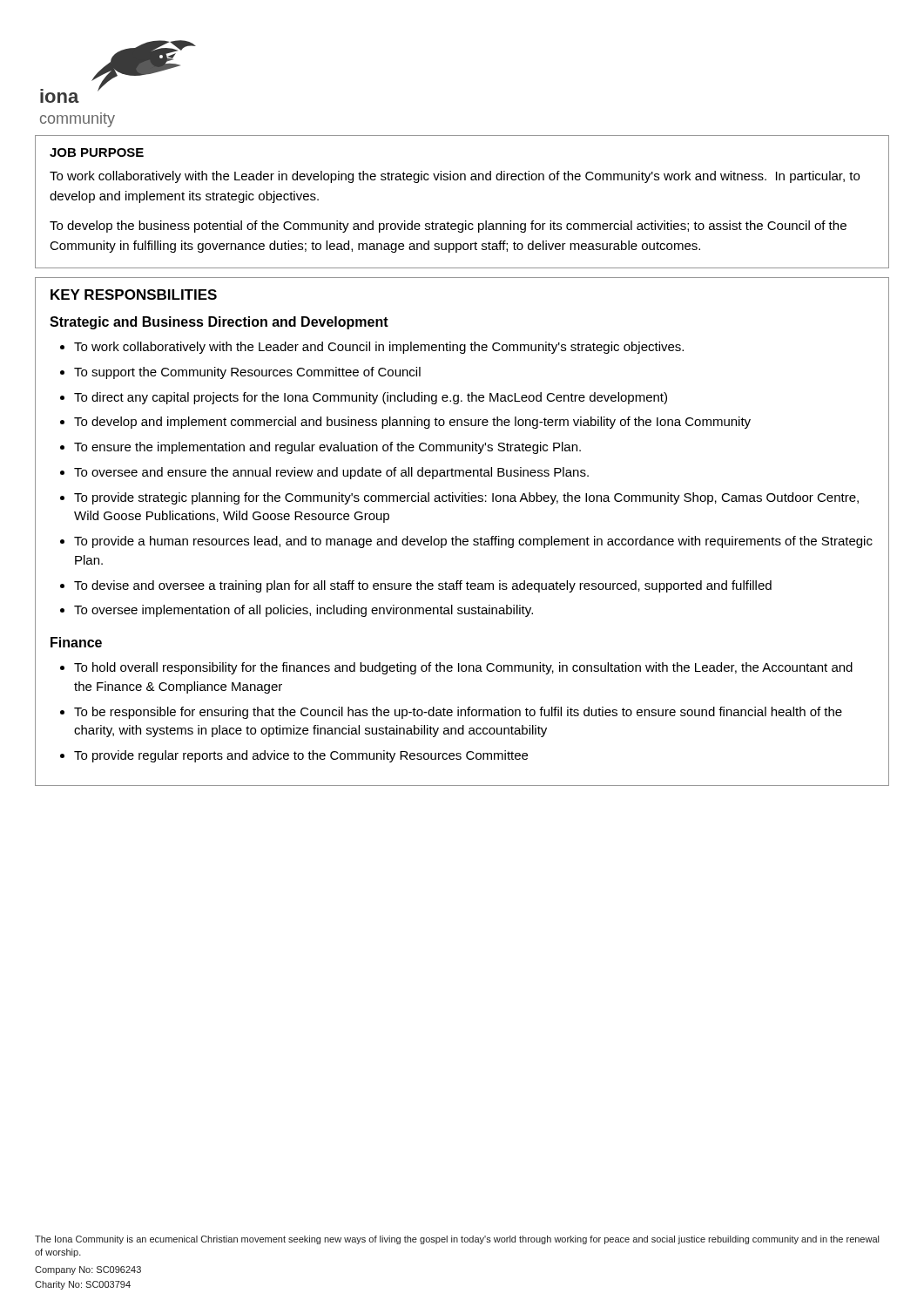
Task: Click on the text starting "To direct any capital projects"
Action: [x=371, y=396]
